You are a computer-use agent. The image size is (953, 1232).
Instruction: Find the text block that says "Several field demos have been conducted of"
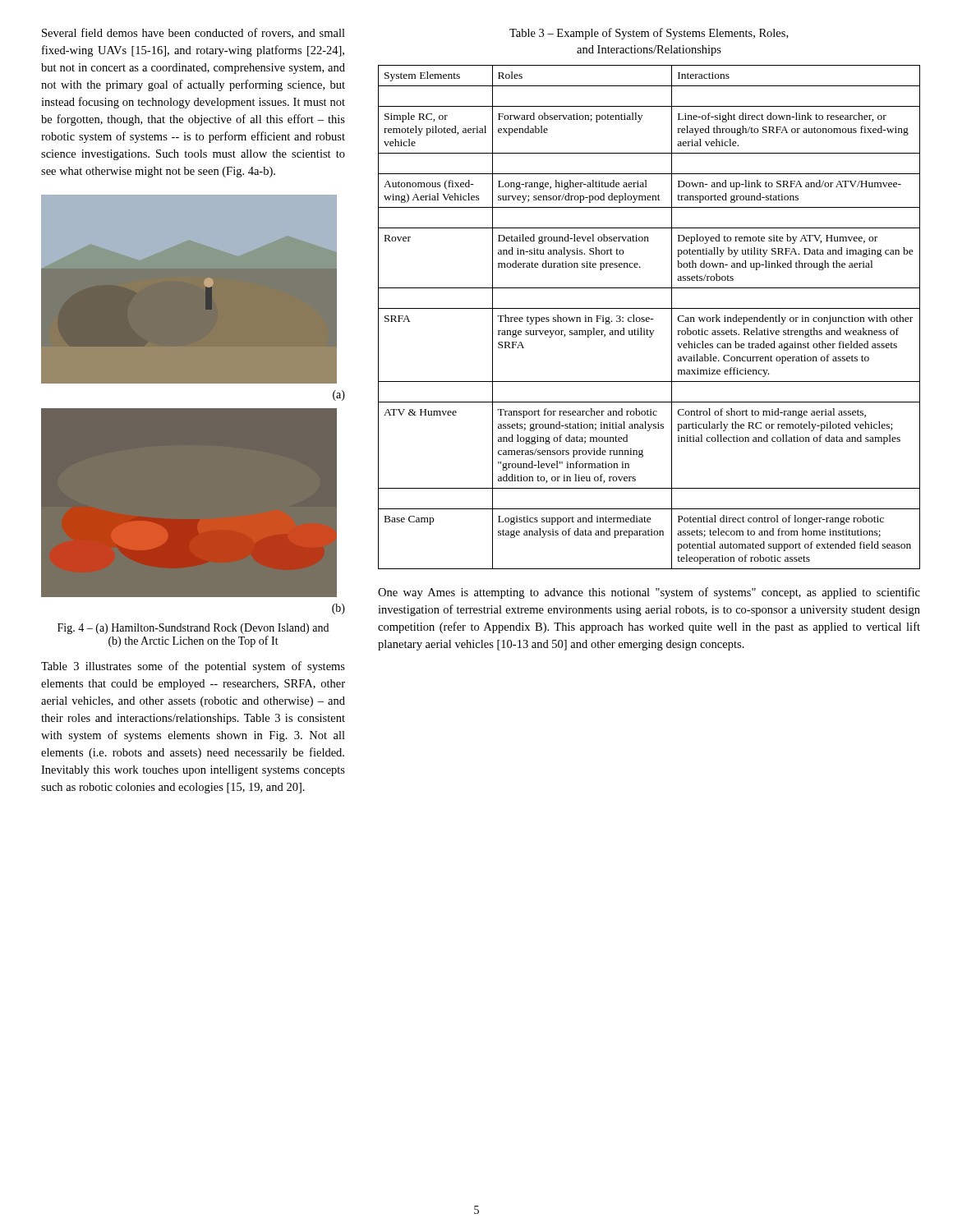point(193,102)
